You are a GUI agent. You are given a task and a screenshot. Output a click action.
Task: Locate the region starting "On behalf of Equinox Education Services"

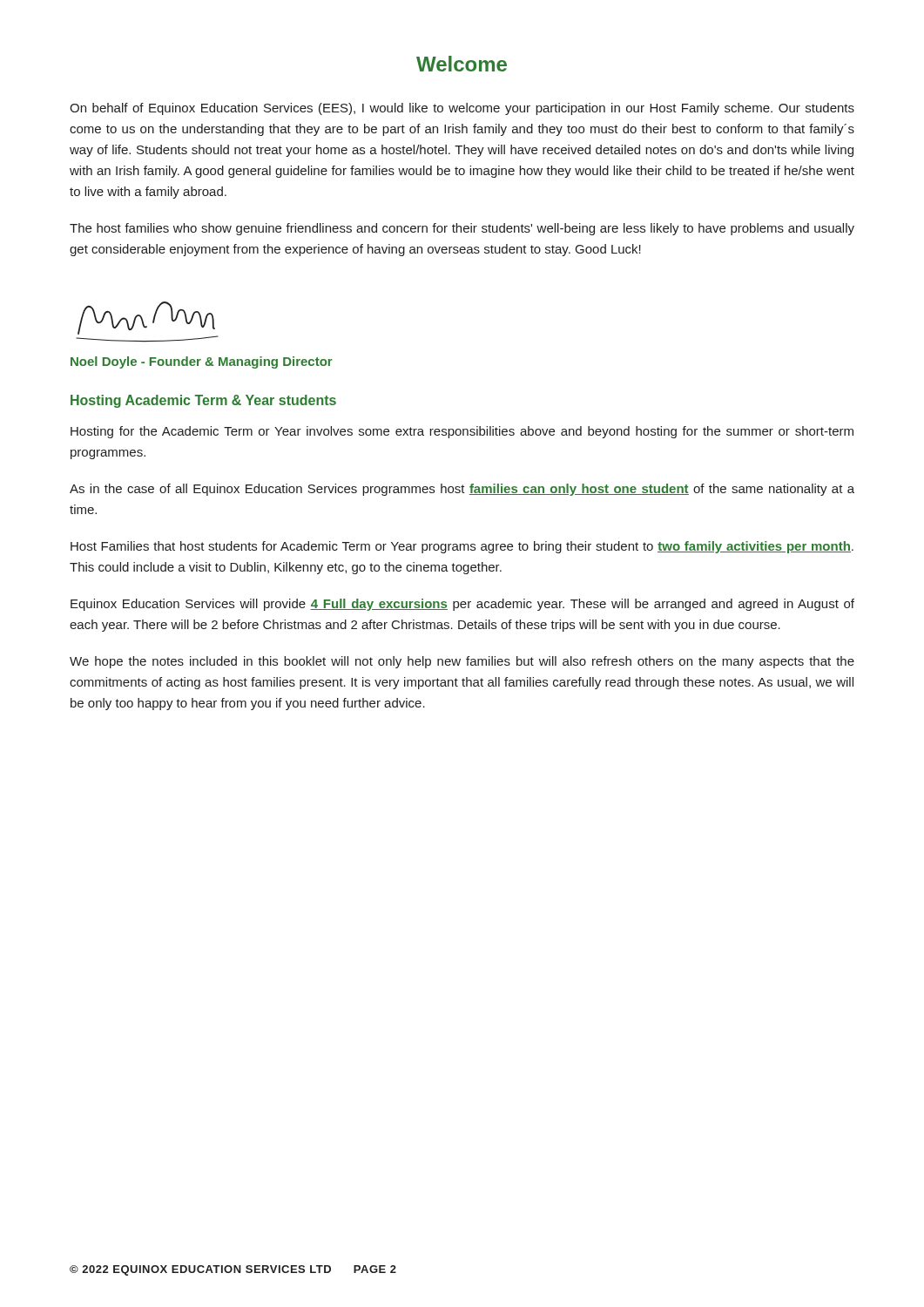[x=462, y=149]
